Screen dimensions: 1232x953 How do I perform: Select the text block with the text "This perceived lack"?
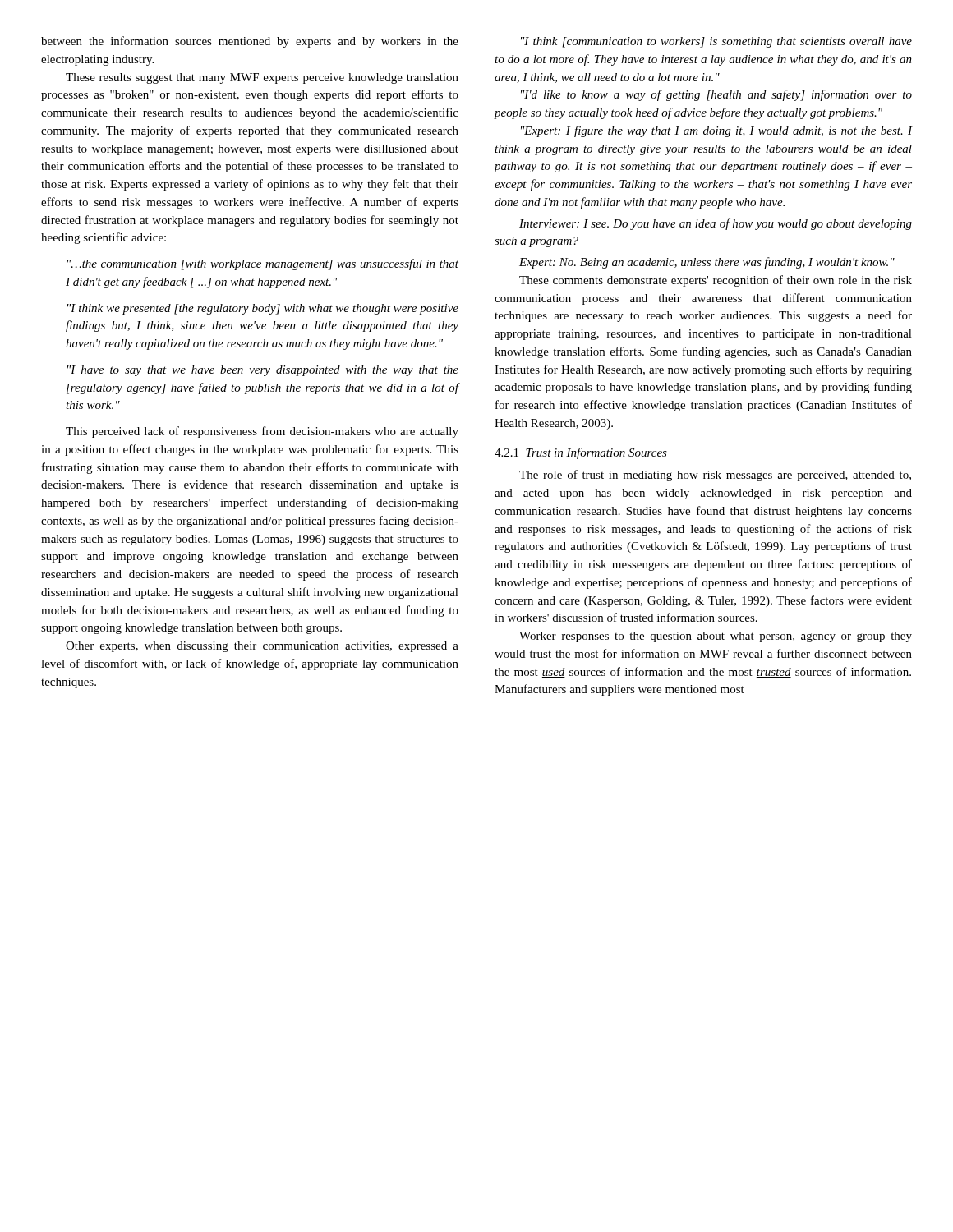pyautogui.click(x=250, y=557)
